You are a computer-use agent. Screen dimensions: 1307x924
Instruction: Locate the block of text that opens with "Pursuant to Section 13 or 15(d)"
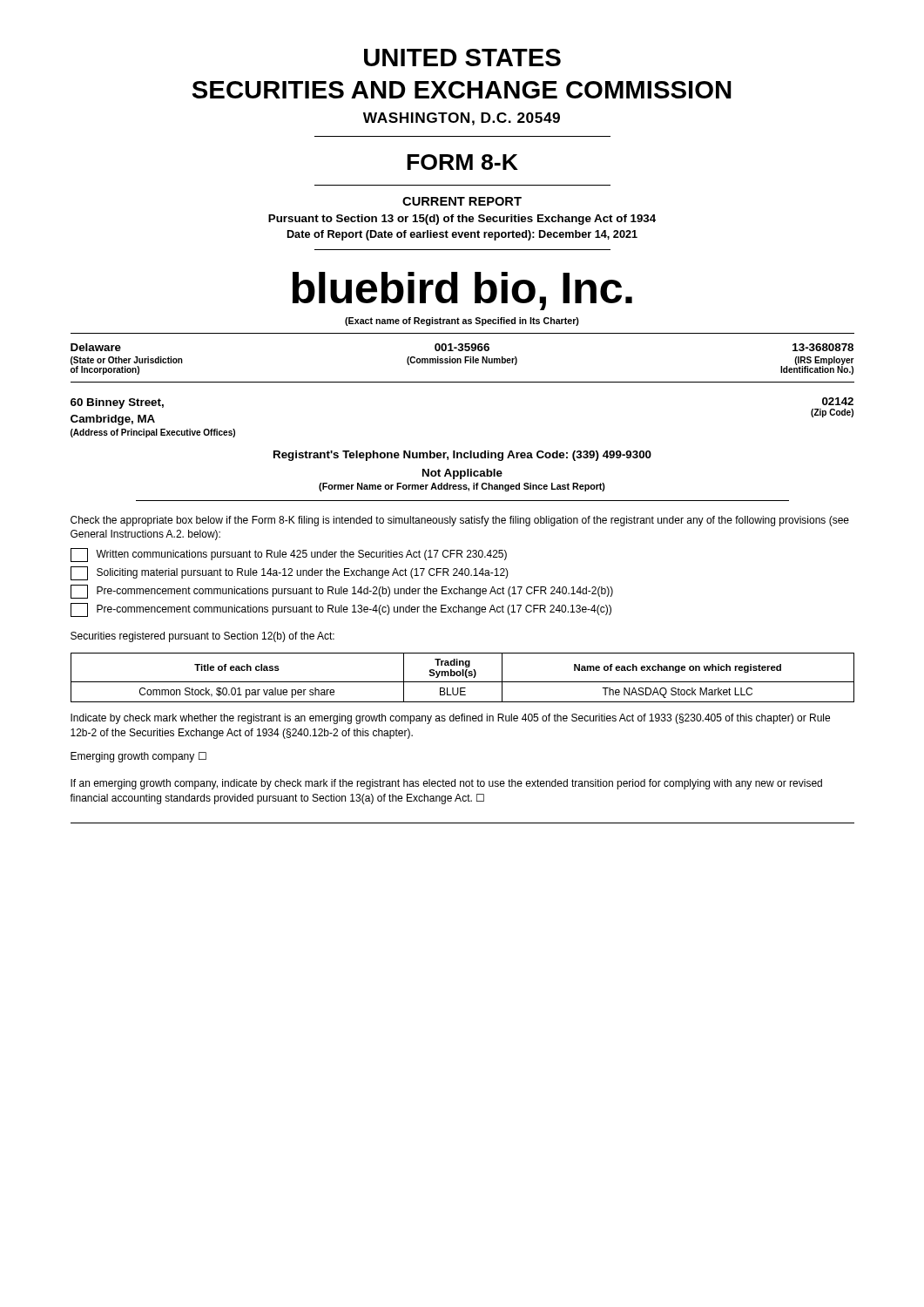[462, 219]
